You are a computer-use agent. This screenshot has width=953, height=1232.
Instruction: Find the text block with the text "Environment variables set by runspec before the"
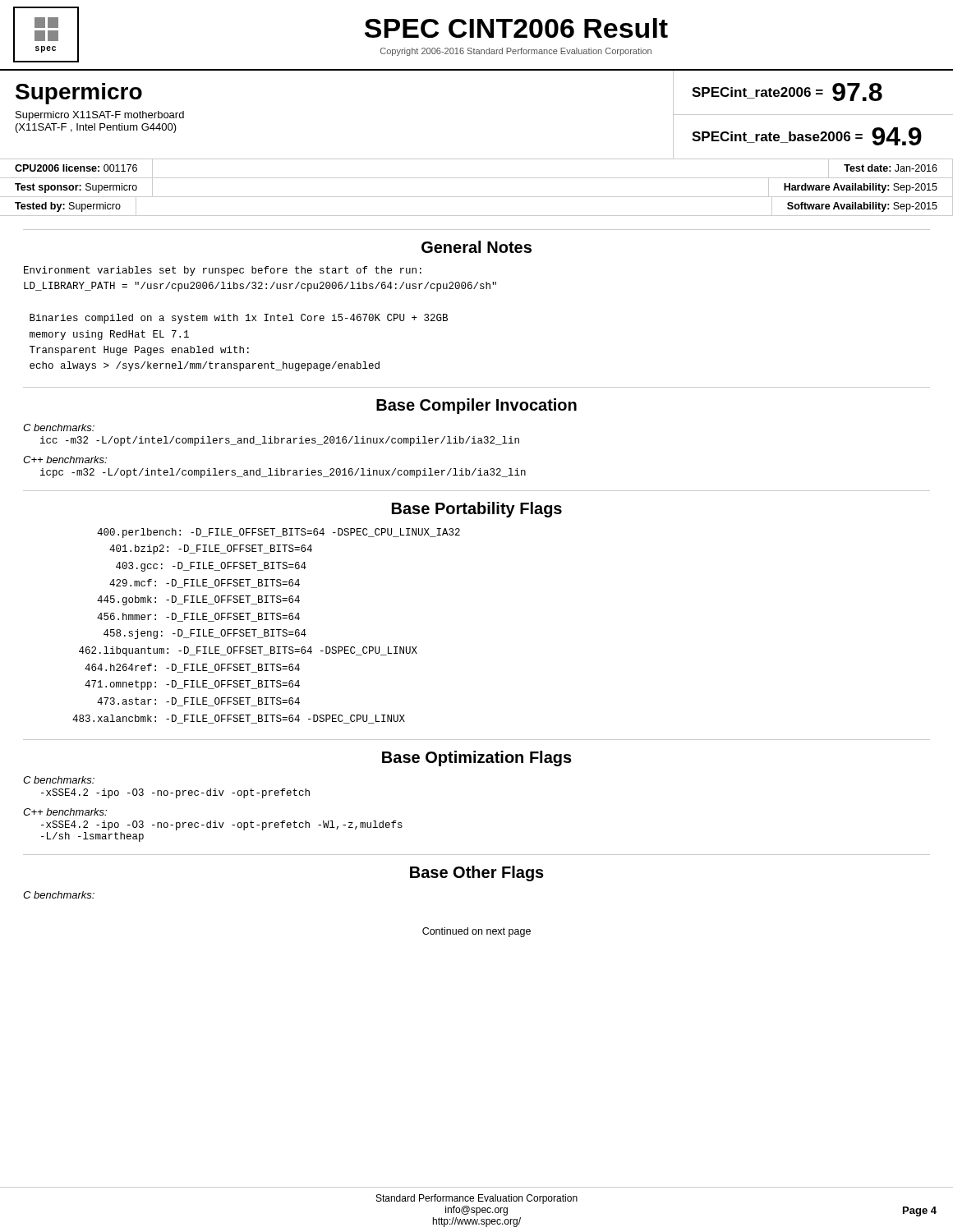tap(260, 319)
